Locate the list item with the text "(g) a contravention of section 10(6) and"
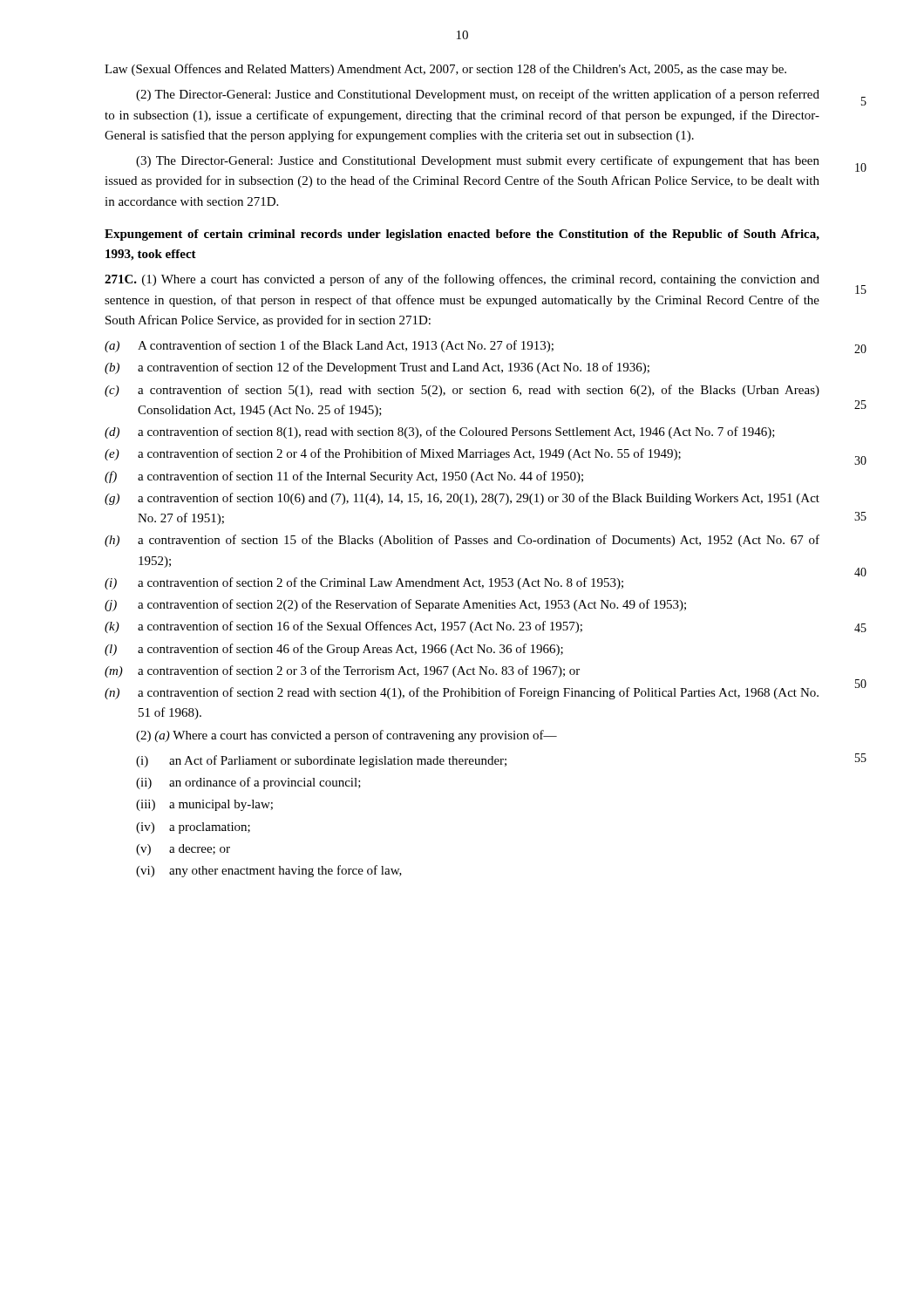Screen dimensions: 1308x924 click(x=462, y=508)
